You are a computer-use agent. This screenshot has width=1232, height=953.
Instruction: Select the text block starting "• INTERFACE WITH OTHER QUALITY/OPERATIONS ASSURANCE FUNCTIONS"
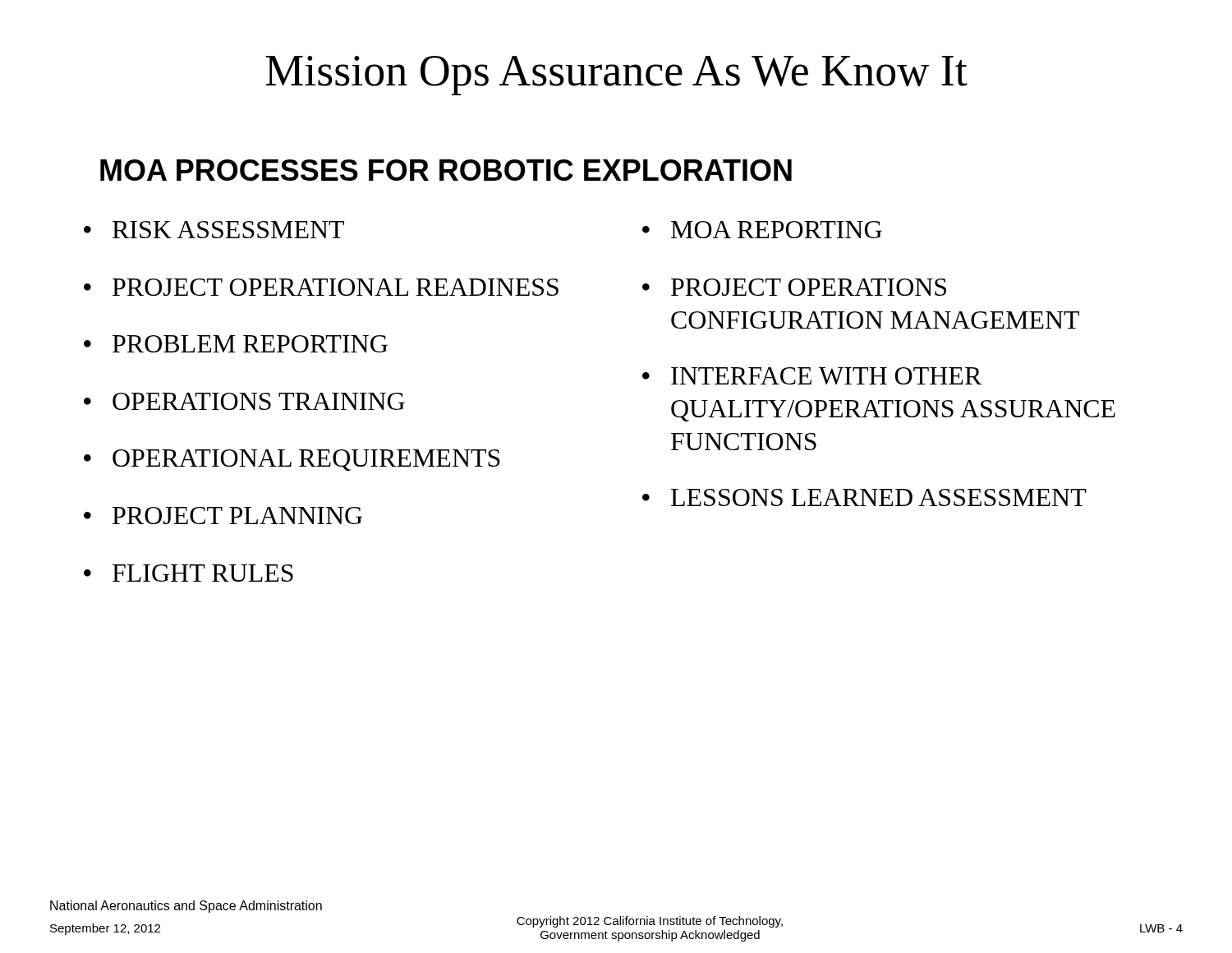coord(903,408)
